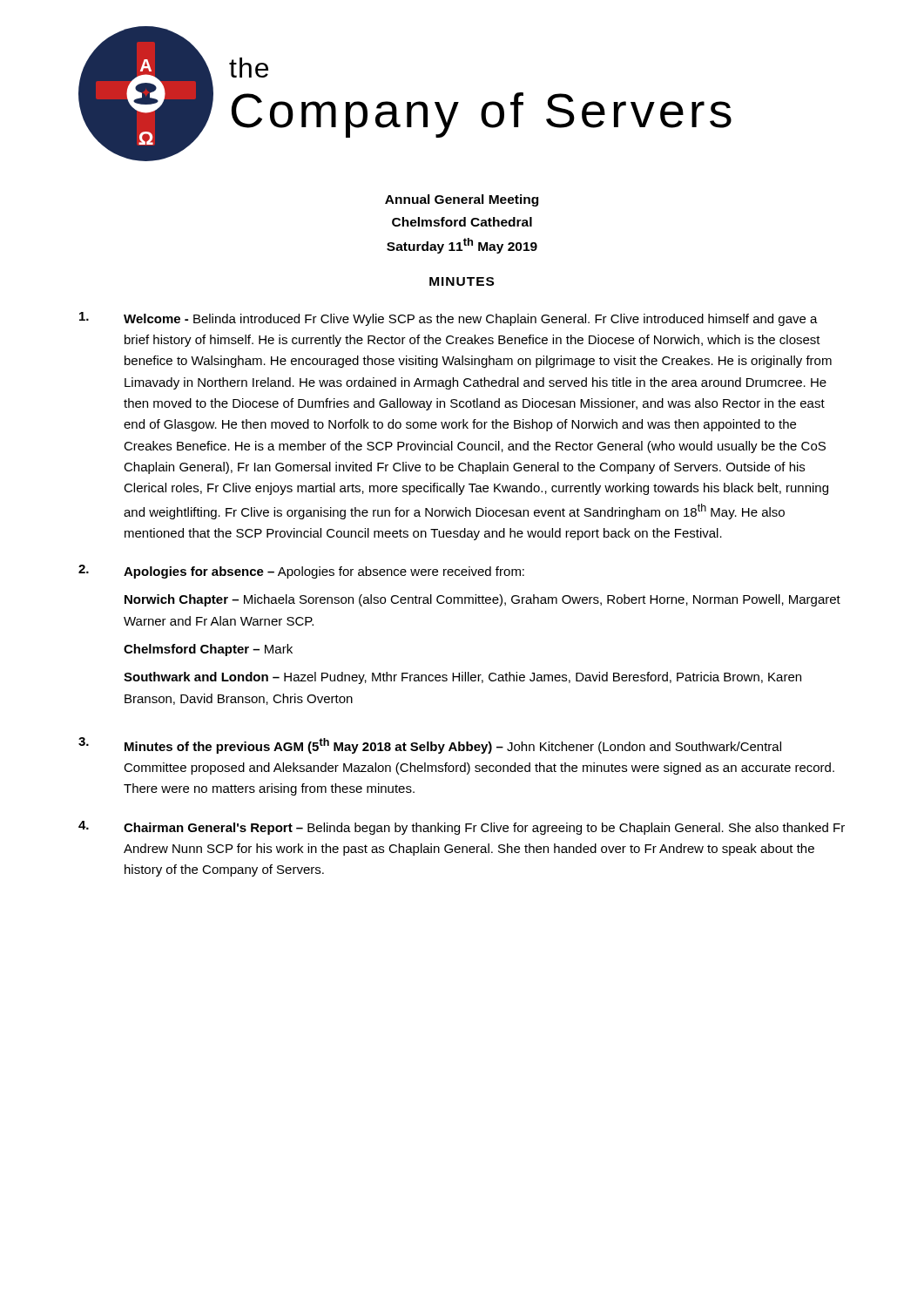
Task: Locate a section header
Action: coord(462,281)
